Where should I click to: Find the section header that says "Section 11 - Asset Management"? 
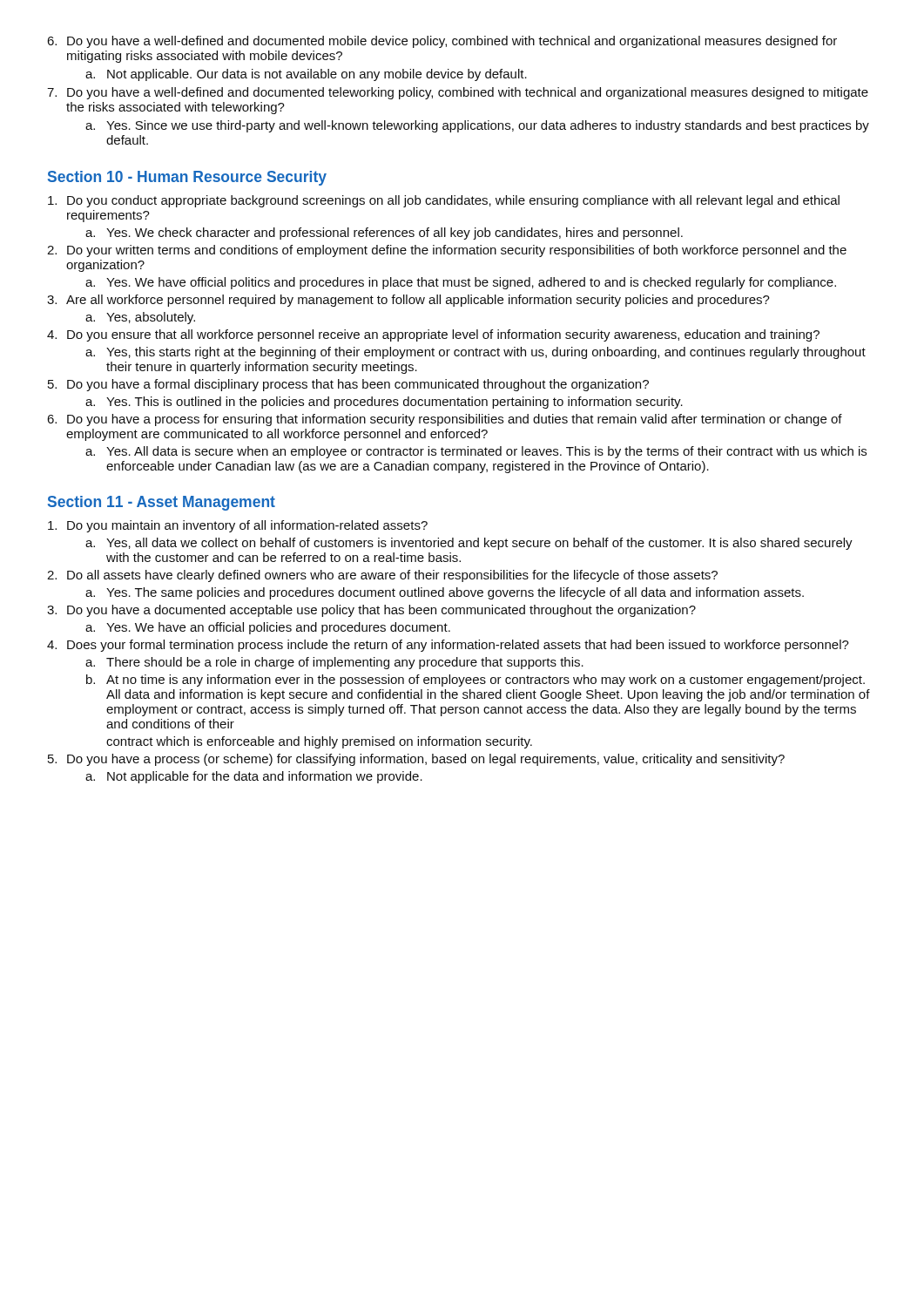[161, 502]
